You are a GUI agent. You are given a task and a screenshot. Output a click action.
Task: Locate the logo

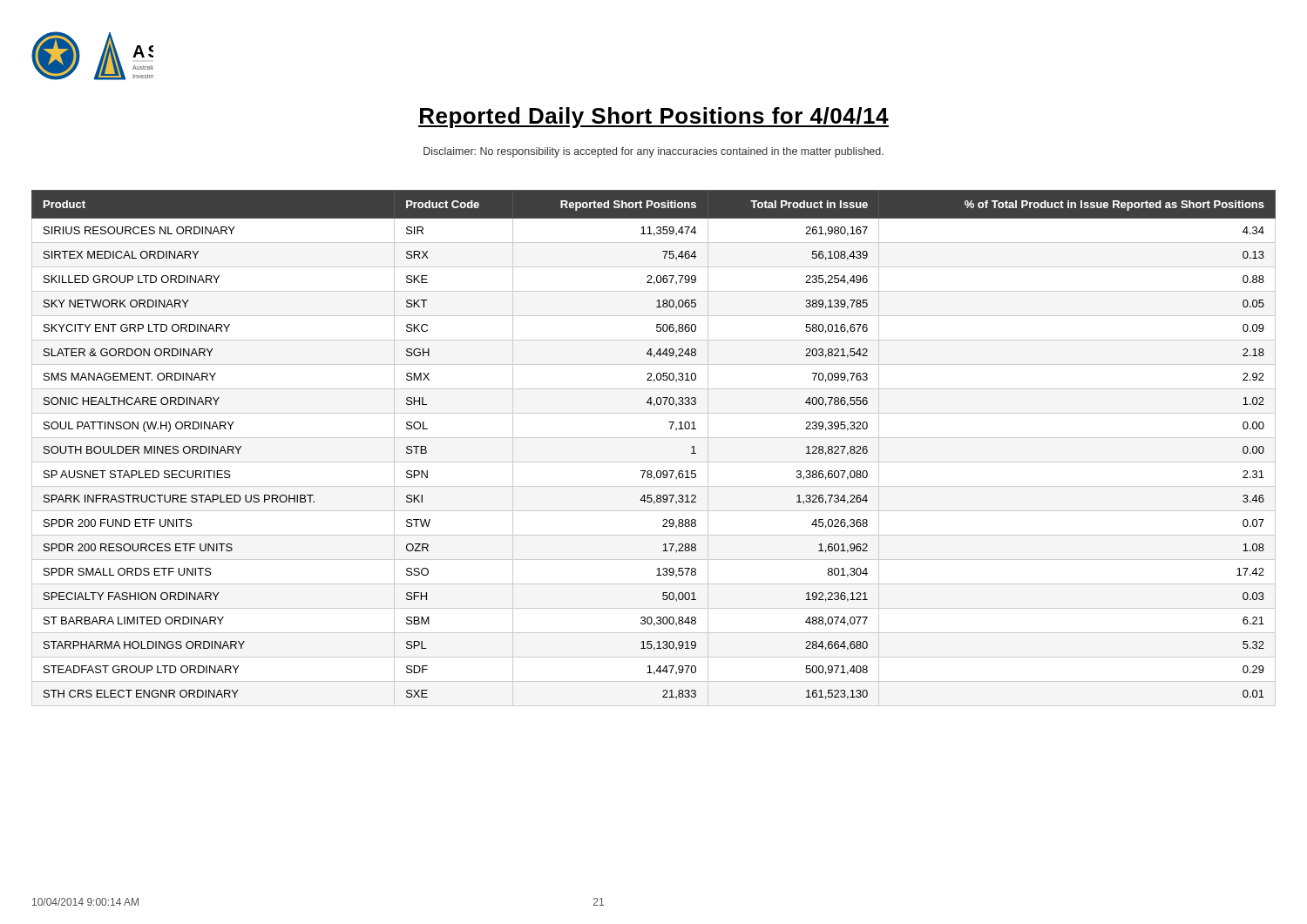(x=92, y=57)
